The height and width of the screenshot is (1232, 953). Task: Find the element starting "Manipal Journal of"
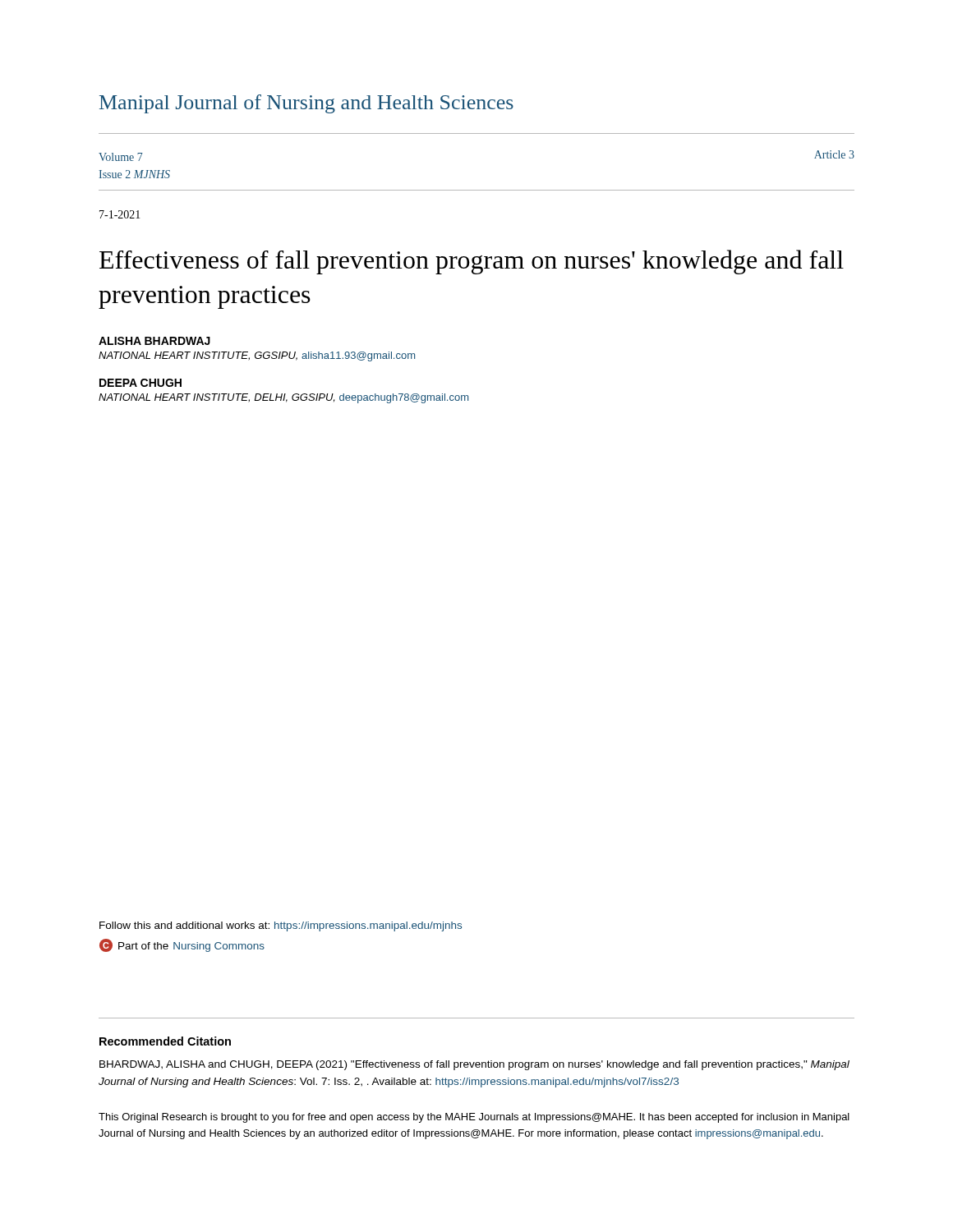[476, 103]
